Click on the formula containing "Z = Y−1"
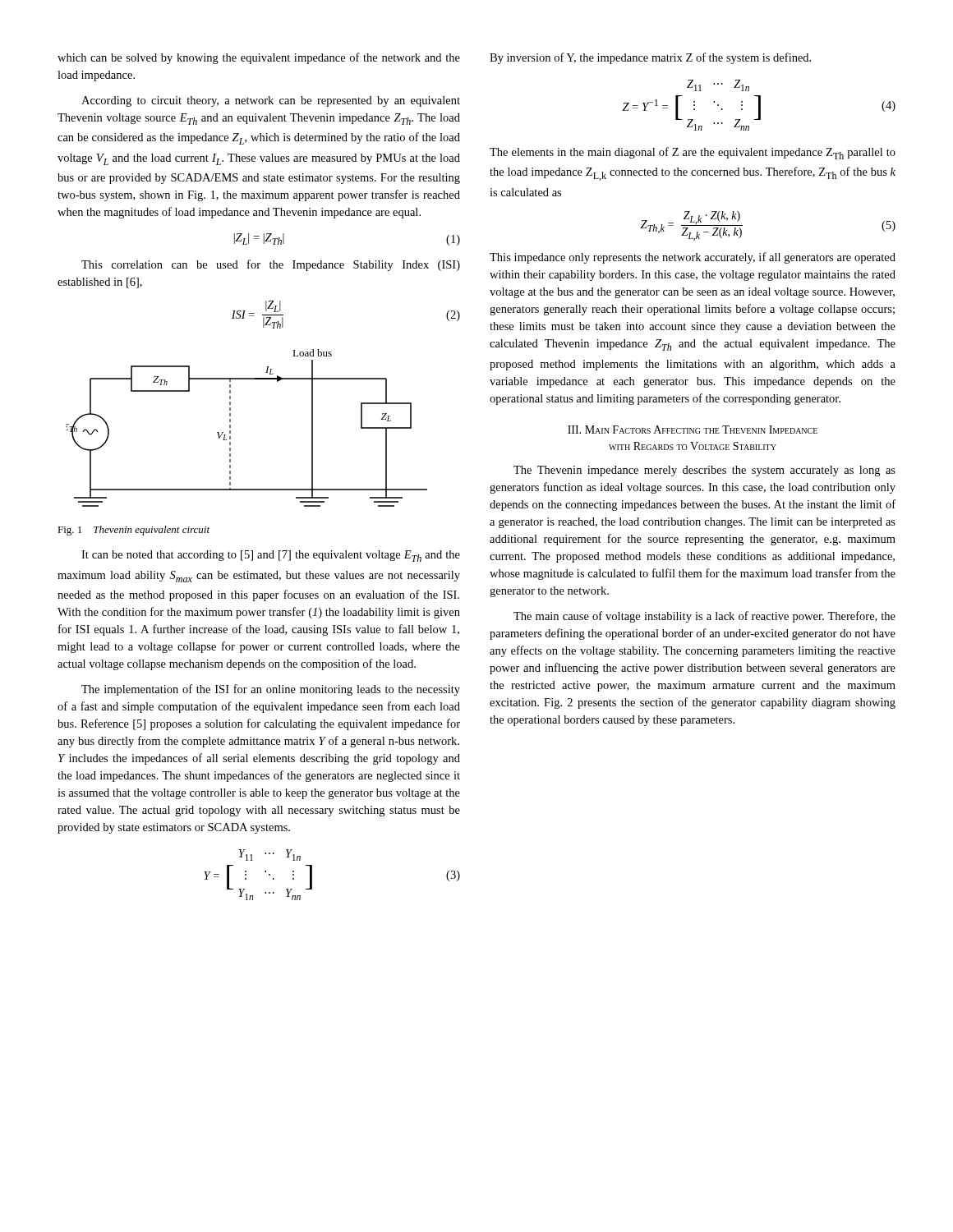Image resolution: width=953 pixels, height=1232 pixels. [x=759, y=106]
